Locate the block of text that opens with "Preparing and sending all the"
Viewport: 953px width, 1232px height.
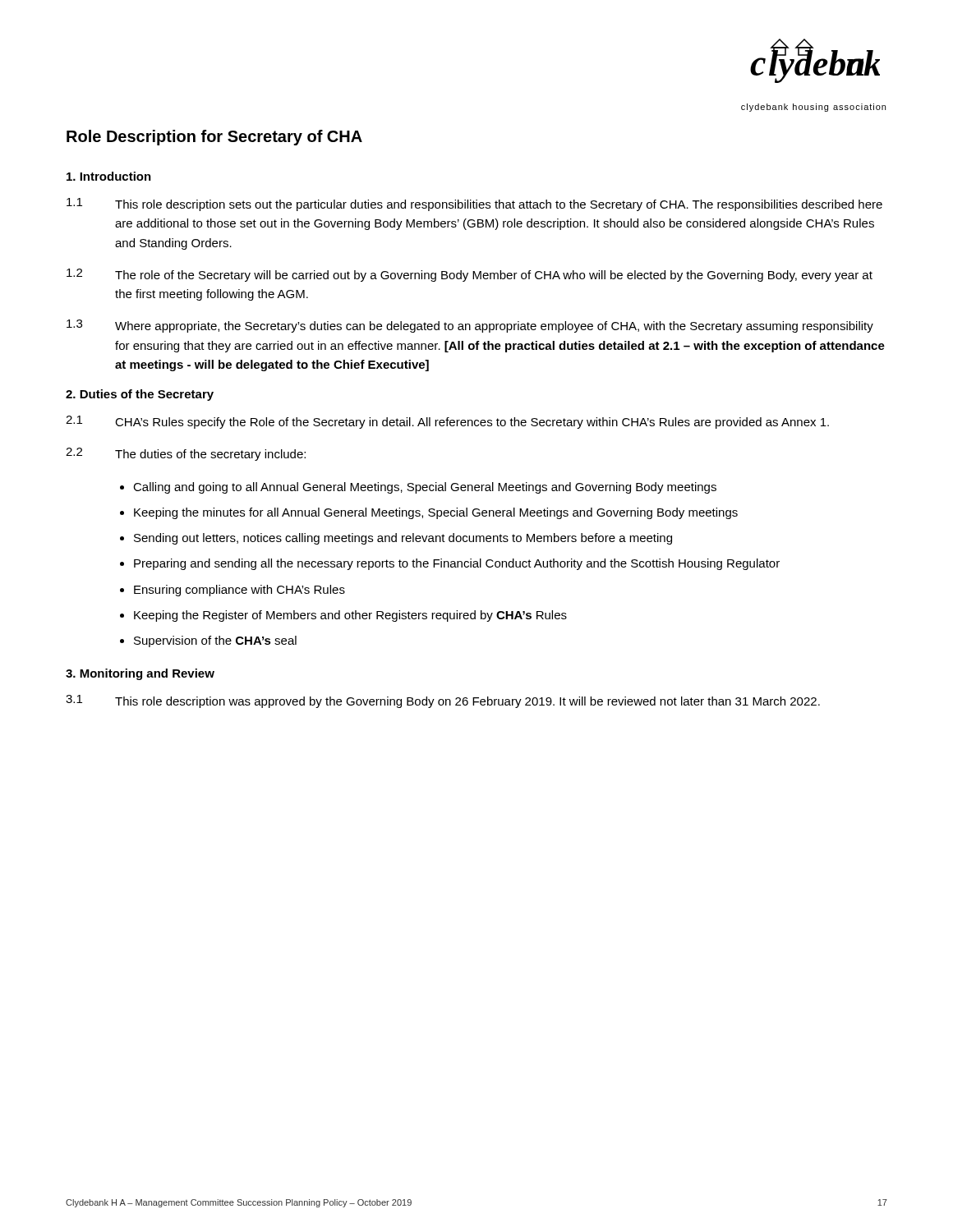coord(456,563)
